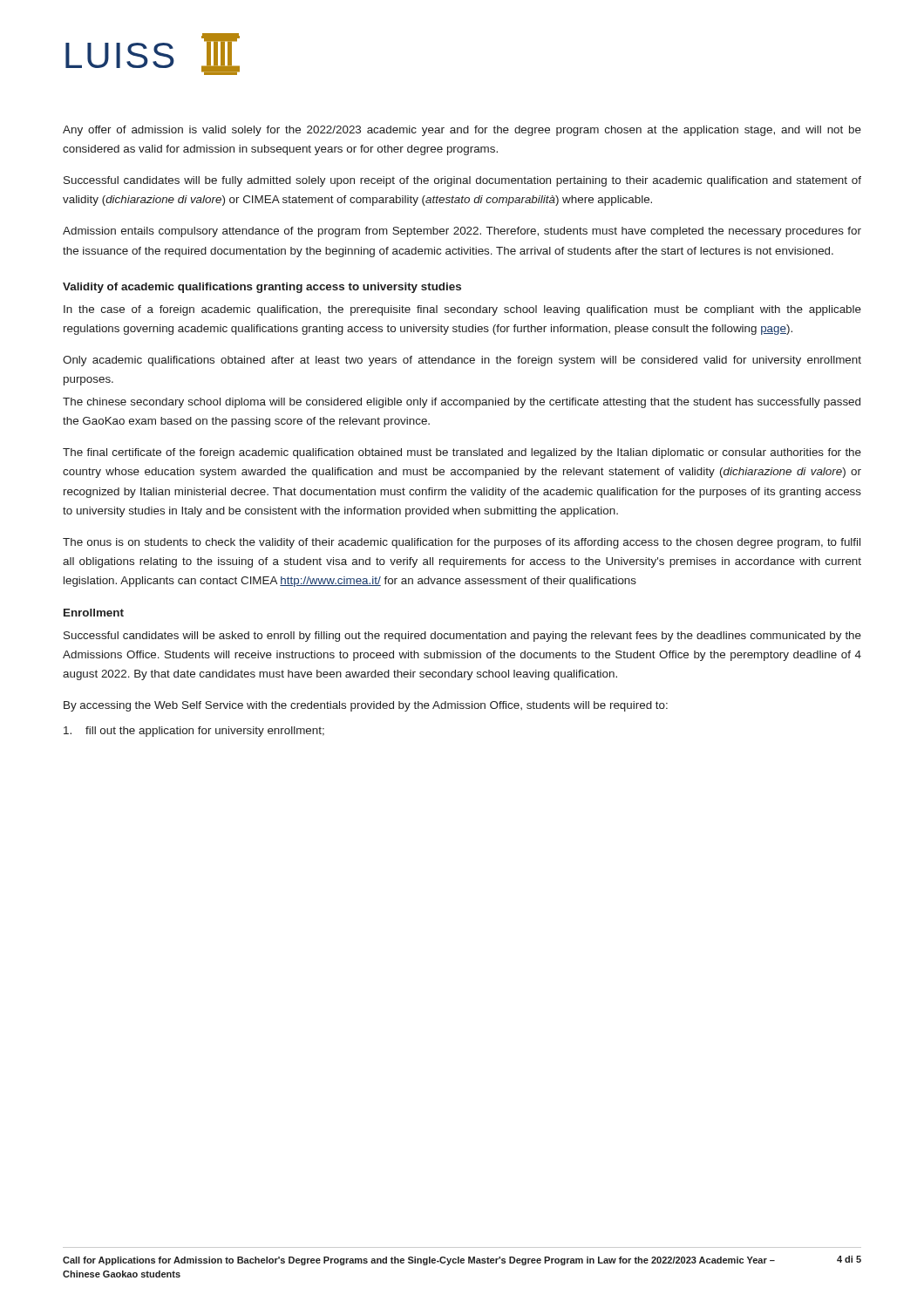
Task: Locate the logo
Action: pos(151,55)
